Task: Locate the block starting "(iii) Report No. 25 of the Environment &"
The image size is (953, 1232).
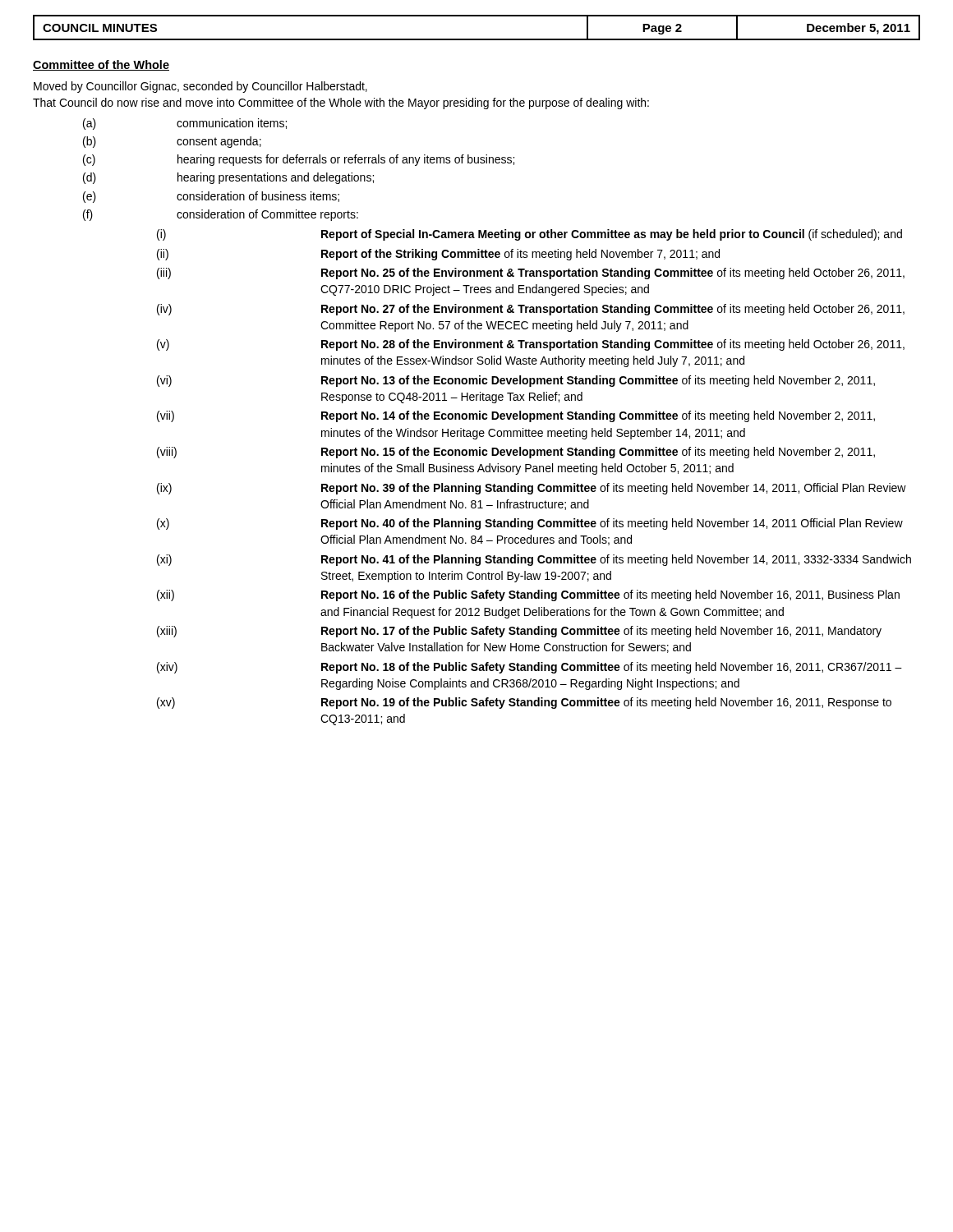Action: pos(476,281)
